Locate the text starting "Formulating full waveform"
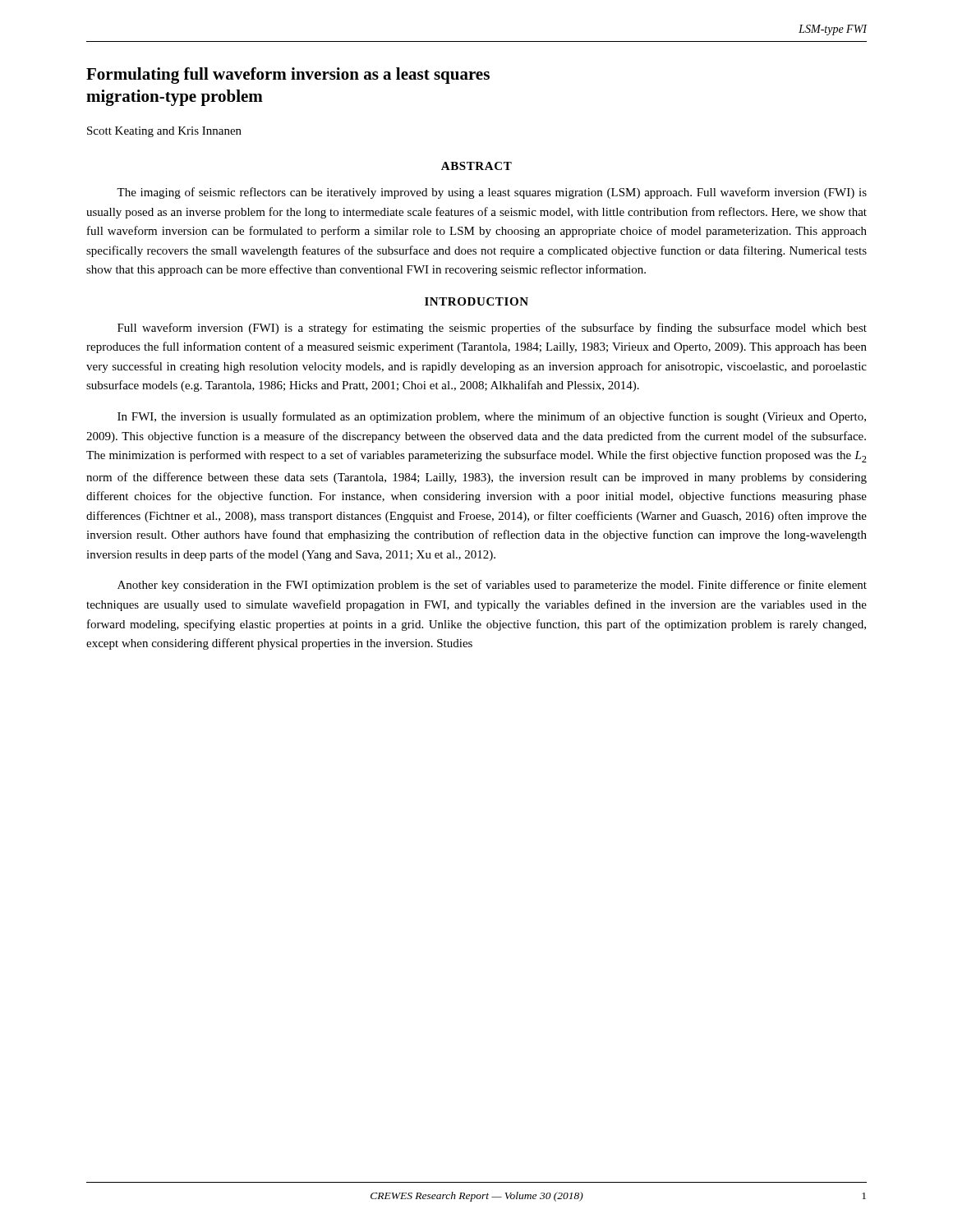This screenshot has height=1232, width=953. tap(288, 85)
